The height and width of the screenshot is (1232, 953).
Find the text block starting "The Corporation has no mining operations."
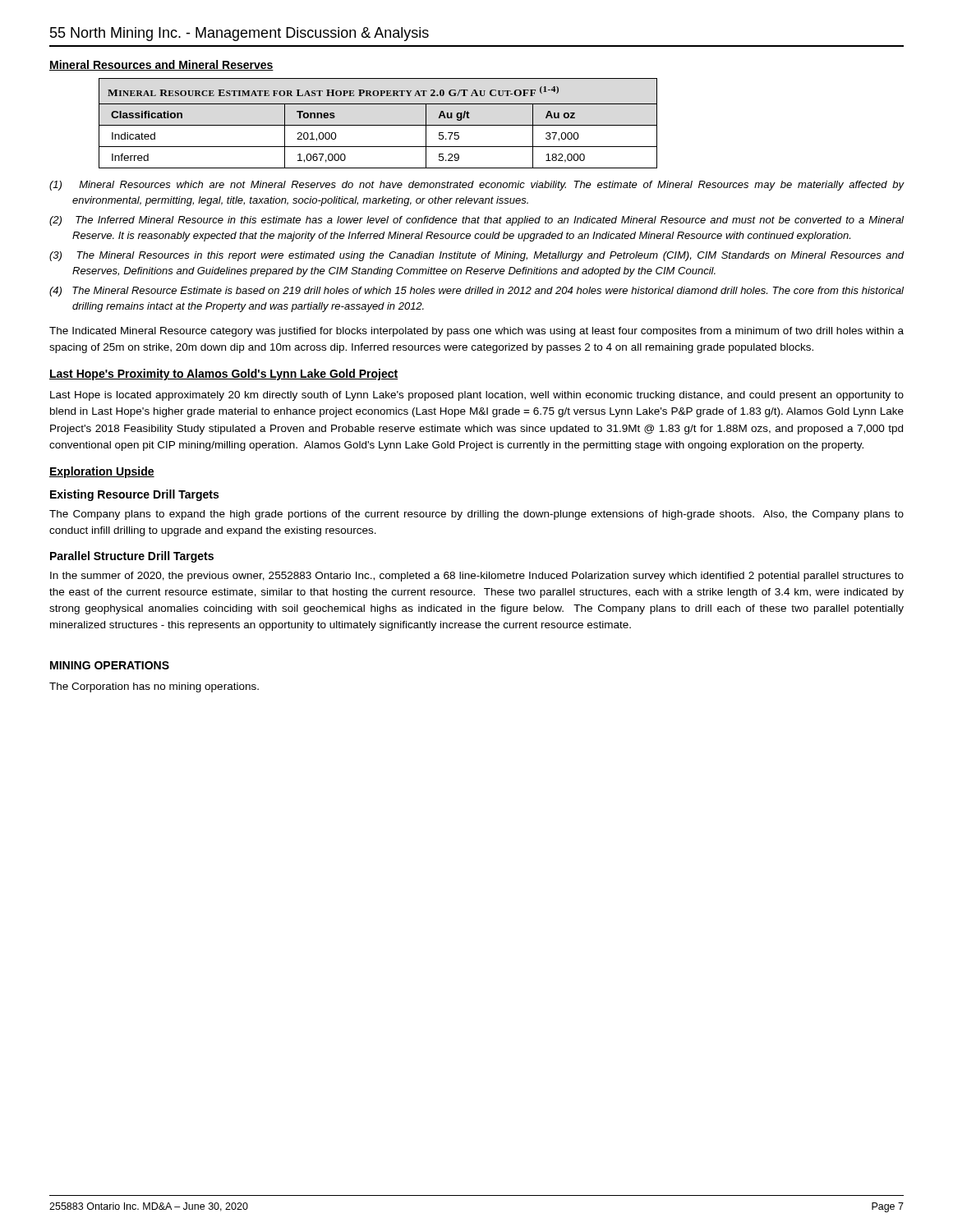(x=154, y=686)
